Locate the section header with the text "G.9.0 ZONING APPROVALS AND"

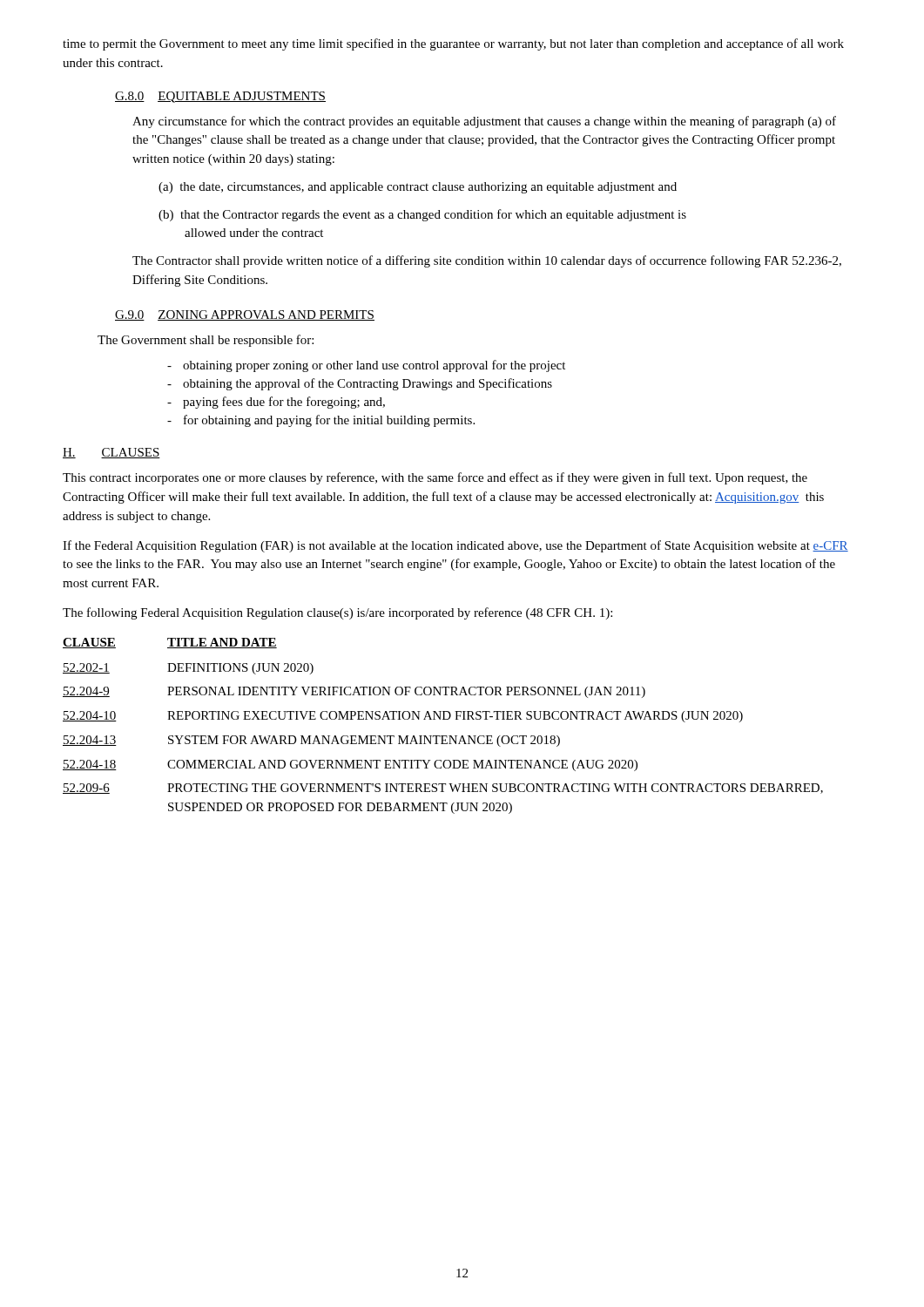[245, 315]
